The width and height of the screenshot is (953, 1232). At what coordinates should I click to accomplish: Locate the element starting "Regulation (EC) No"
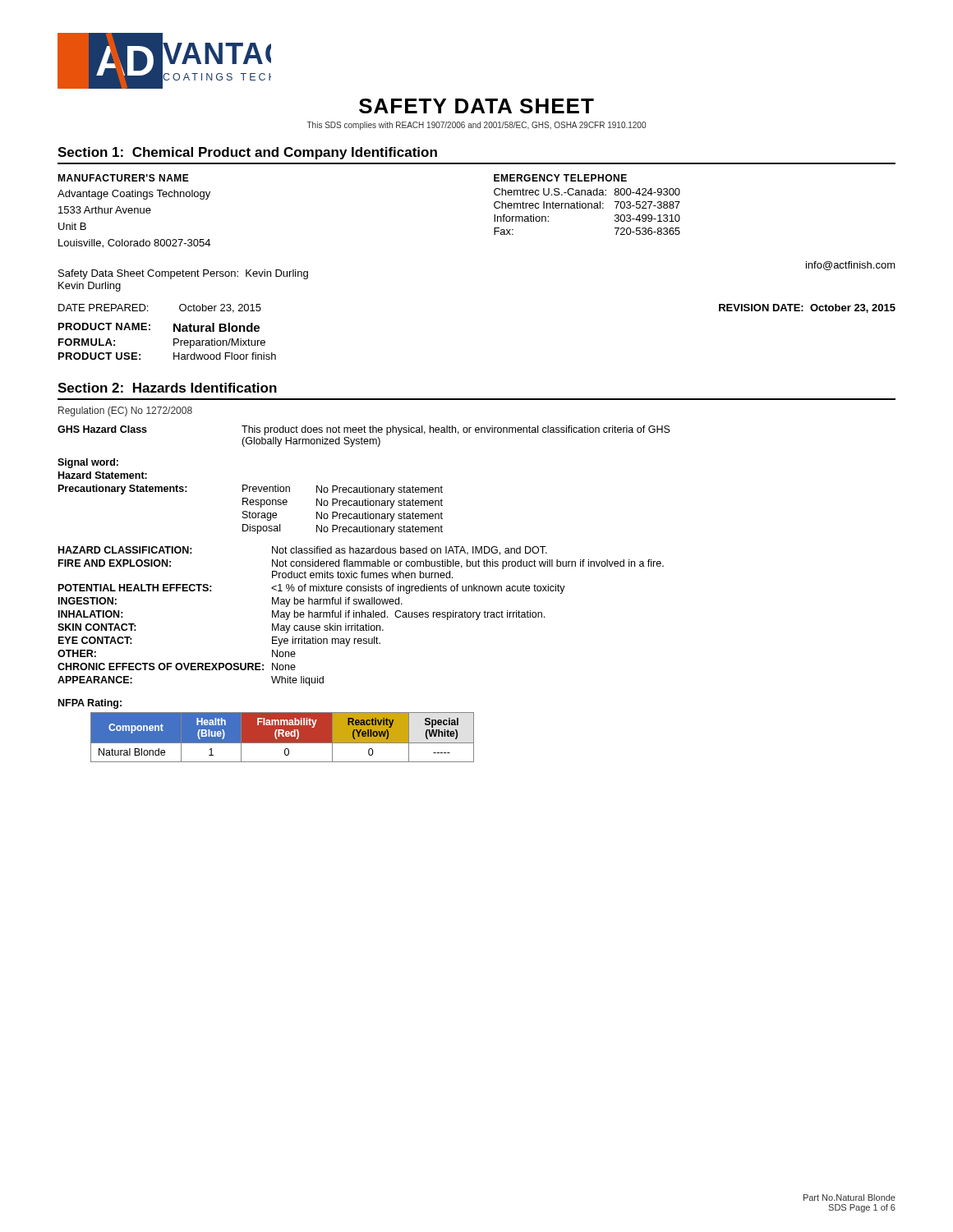[125, 410]
